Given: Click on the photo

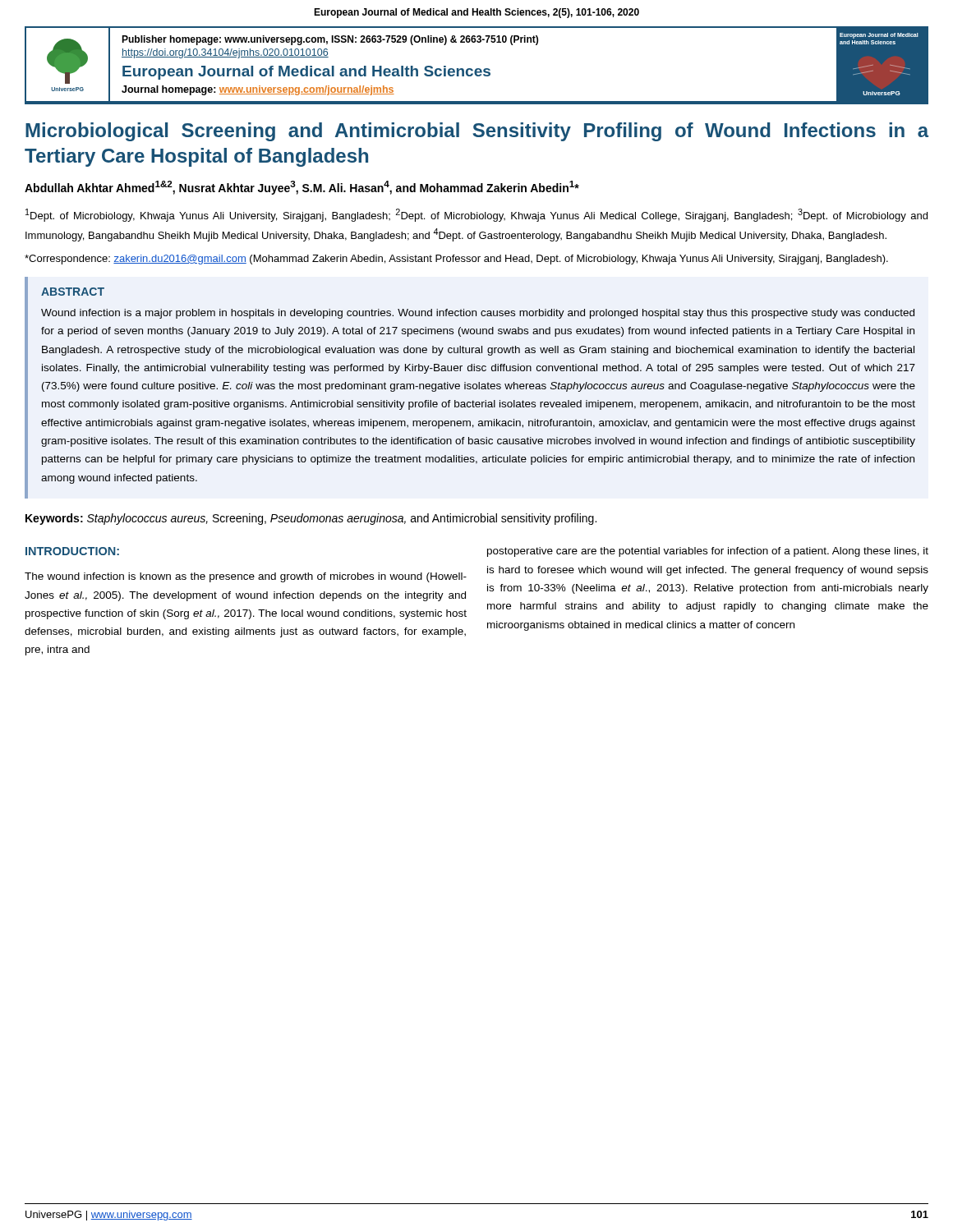Looking at the screenshot, I should pyautogui.click(x=882, y=64).
